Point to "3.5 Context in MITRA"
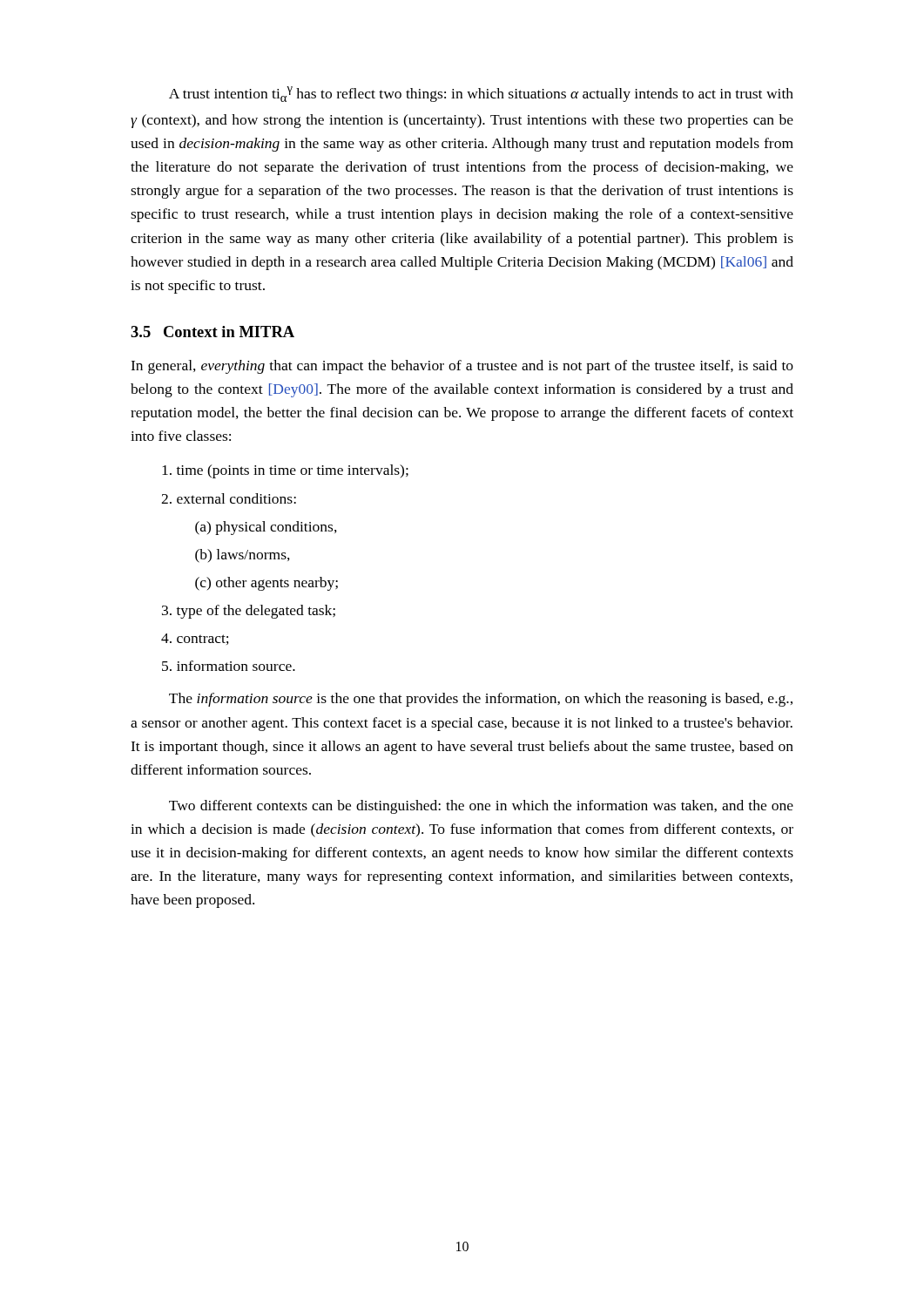Viewport: 924px width, 1307px height. pos(213,332)
